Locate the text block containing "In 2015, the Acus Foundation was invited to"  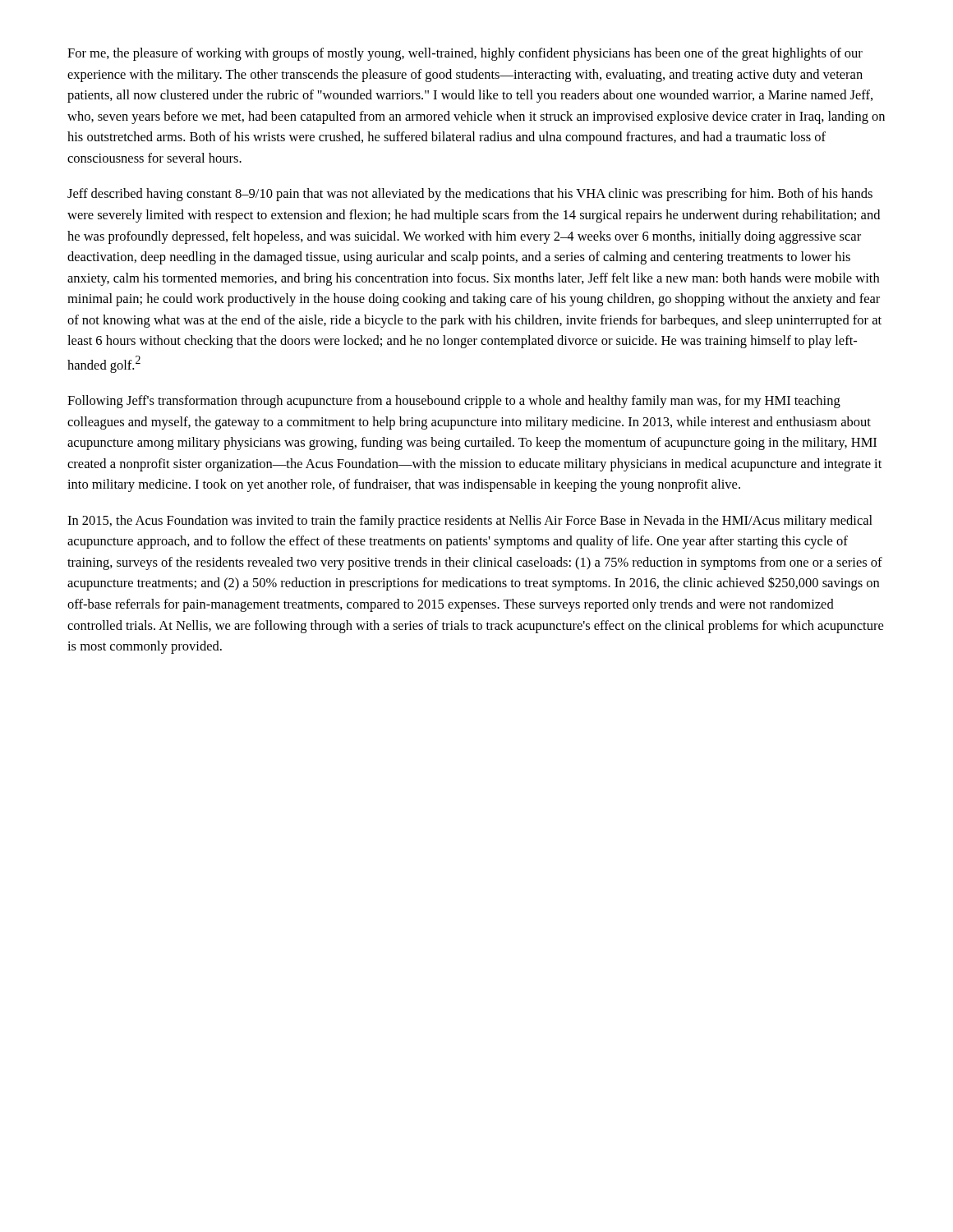point(476,583)
